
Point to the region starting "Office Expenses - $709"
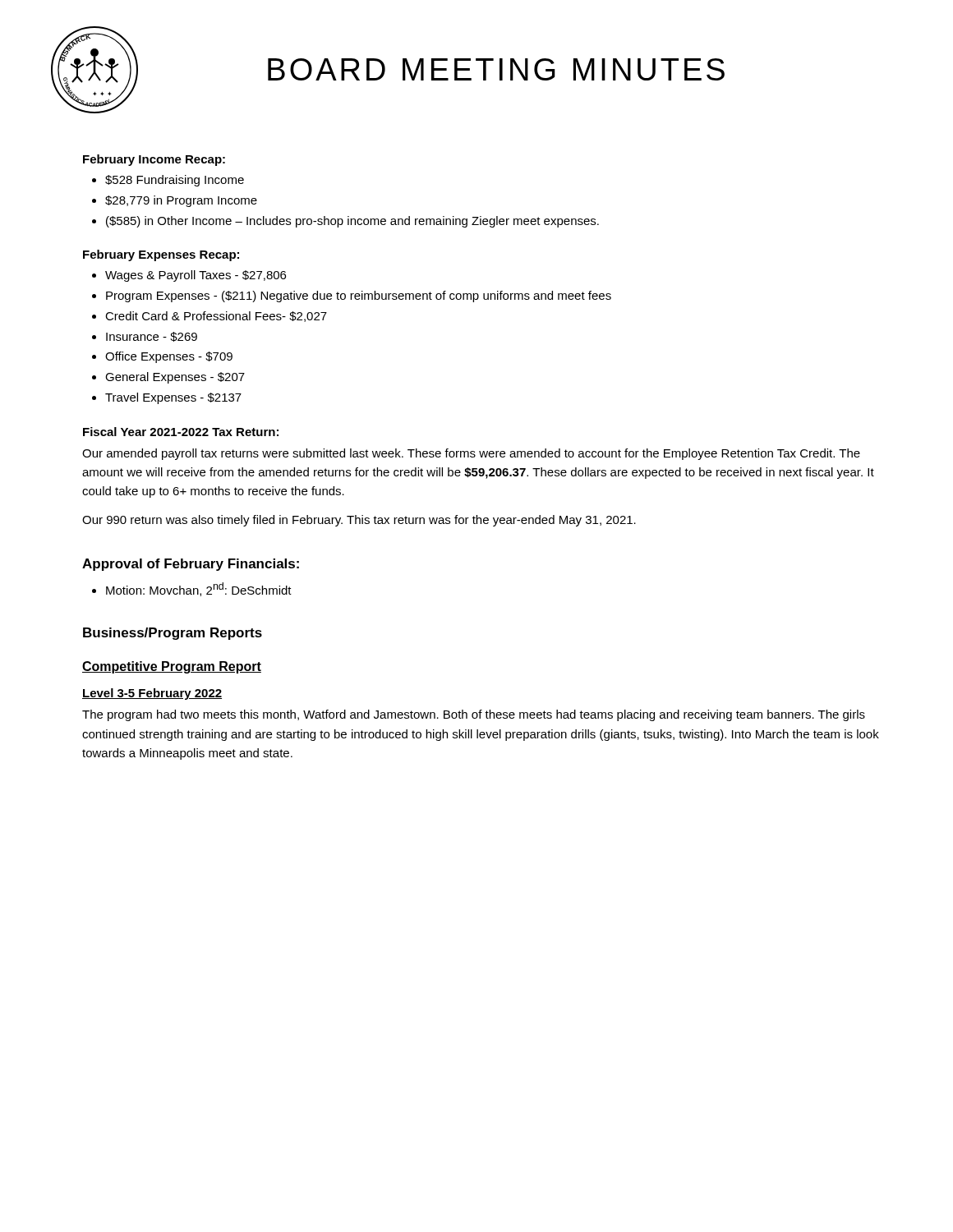[x=169, y=356]
